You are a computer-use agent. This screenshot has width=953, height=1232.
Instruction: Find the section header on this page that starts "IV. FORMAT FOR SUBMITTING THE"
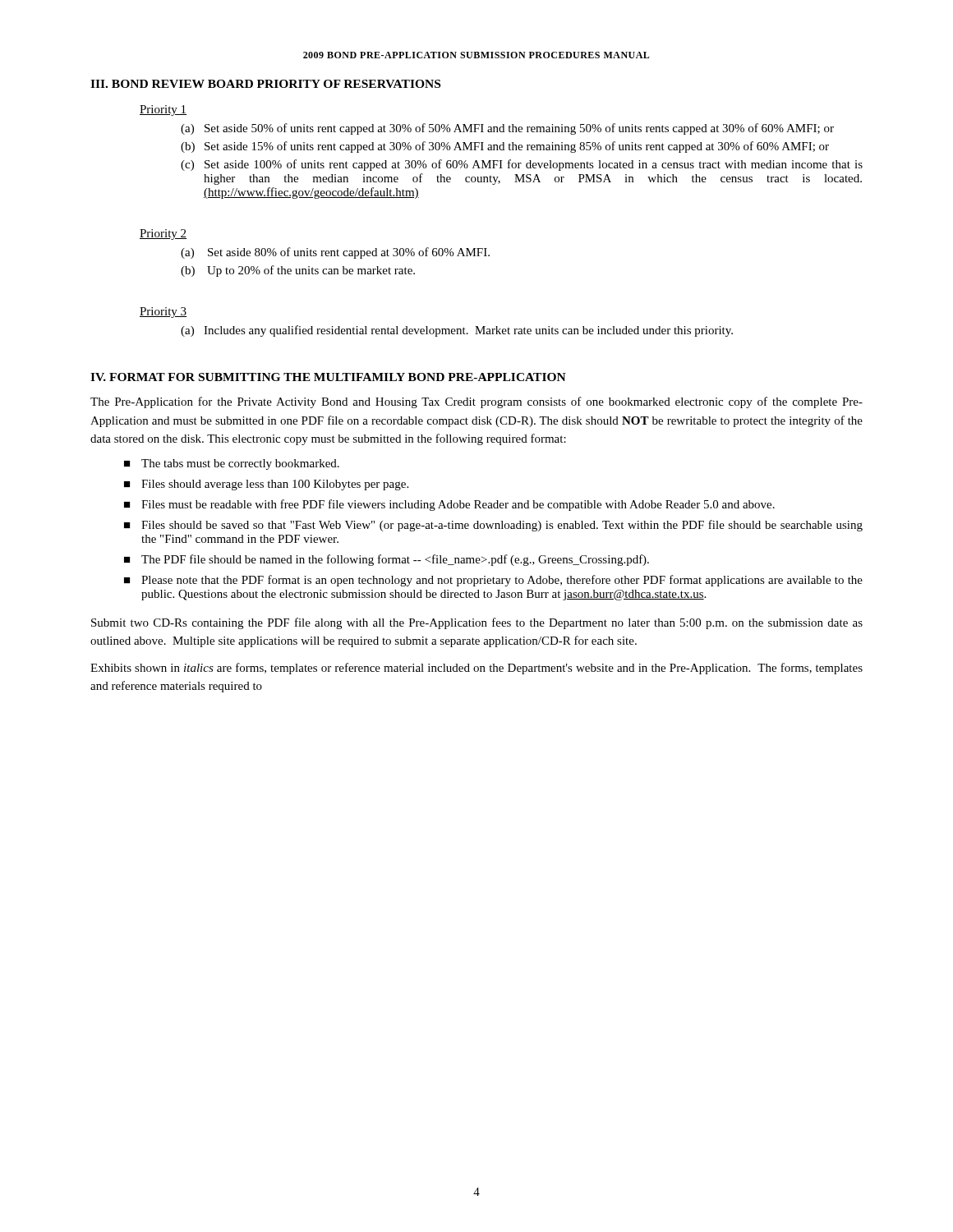(328, 377)
